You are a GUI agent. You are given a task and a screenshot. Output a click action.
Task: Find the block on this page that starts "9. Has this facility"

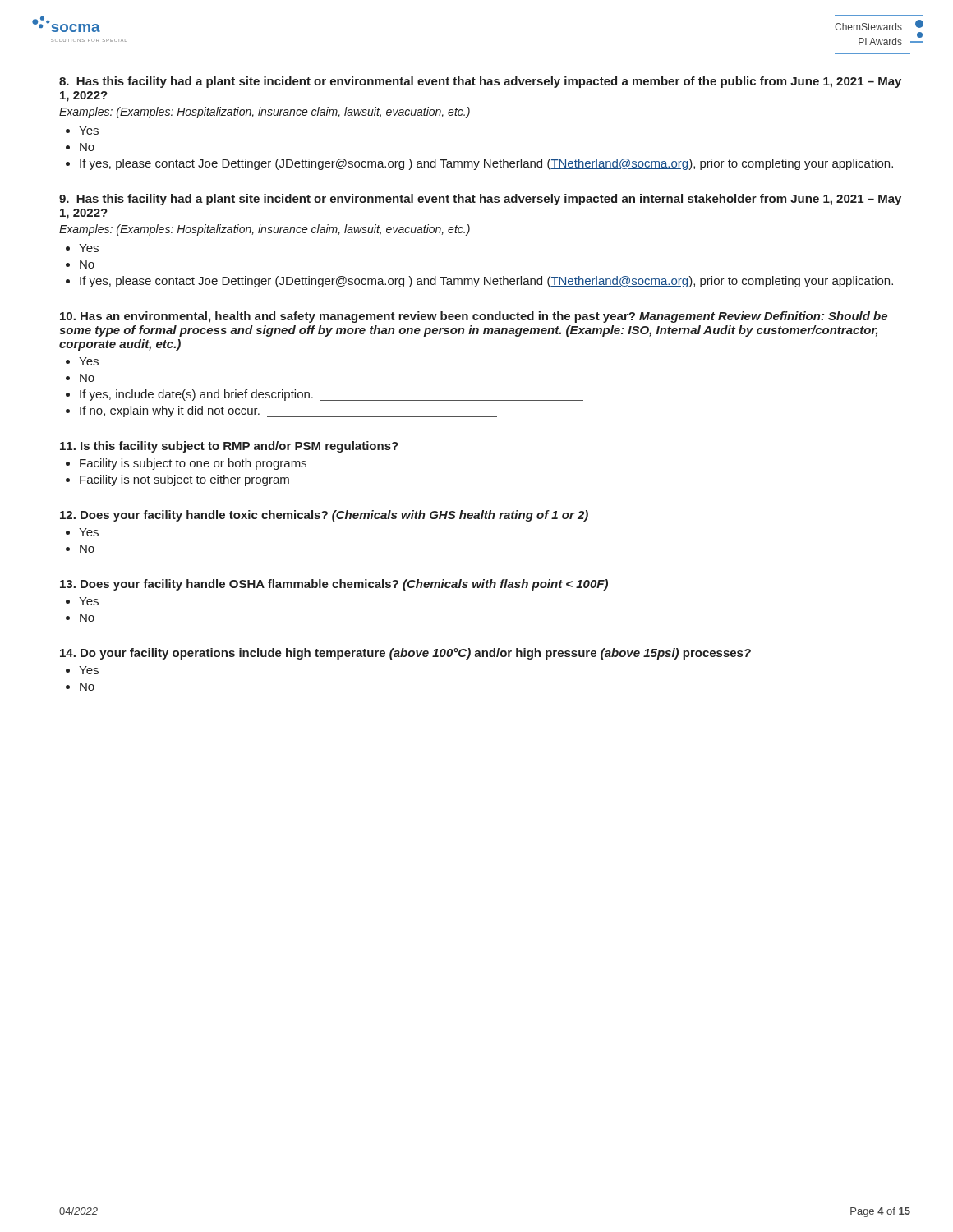[x=480, y=200]
